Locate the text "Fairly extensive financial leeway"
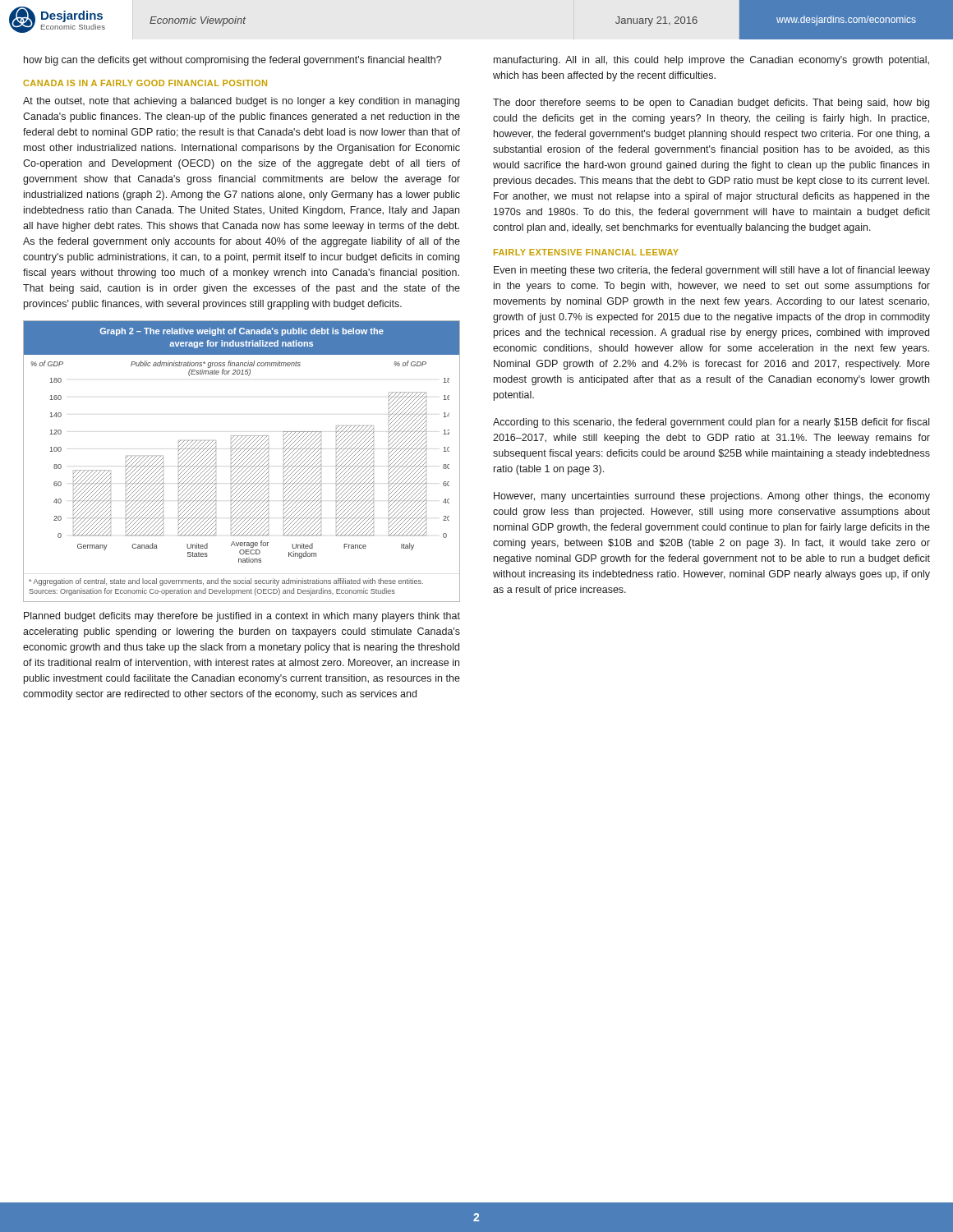953x1232 pixels. click(x=586, y=252)
